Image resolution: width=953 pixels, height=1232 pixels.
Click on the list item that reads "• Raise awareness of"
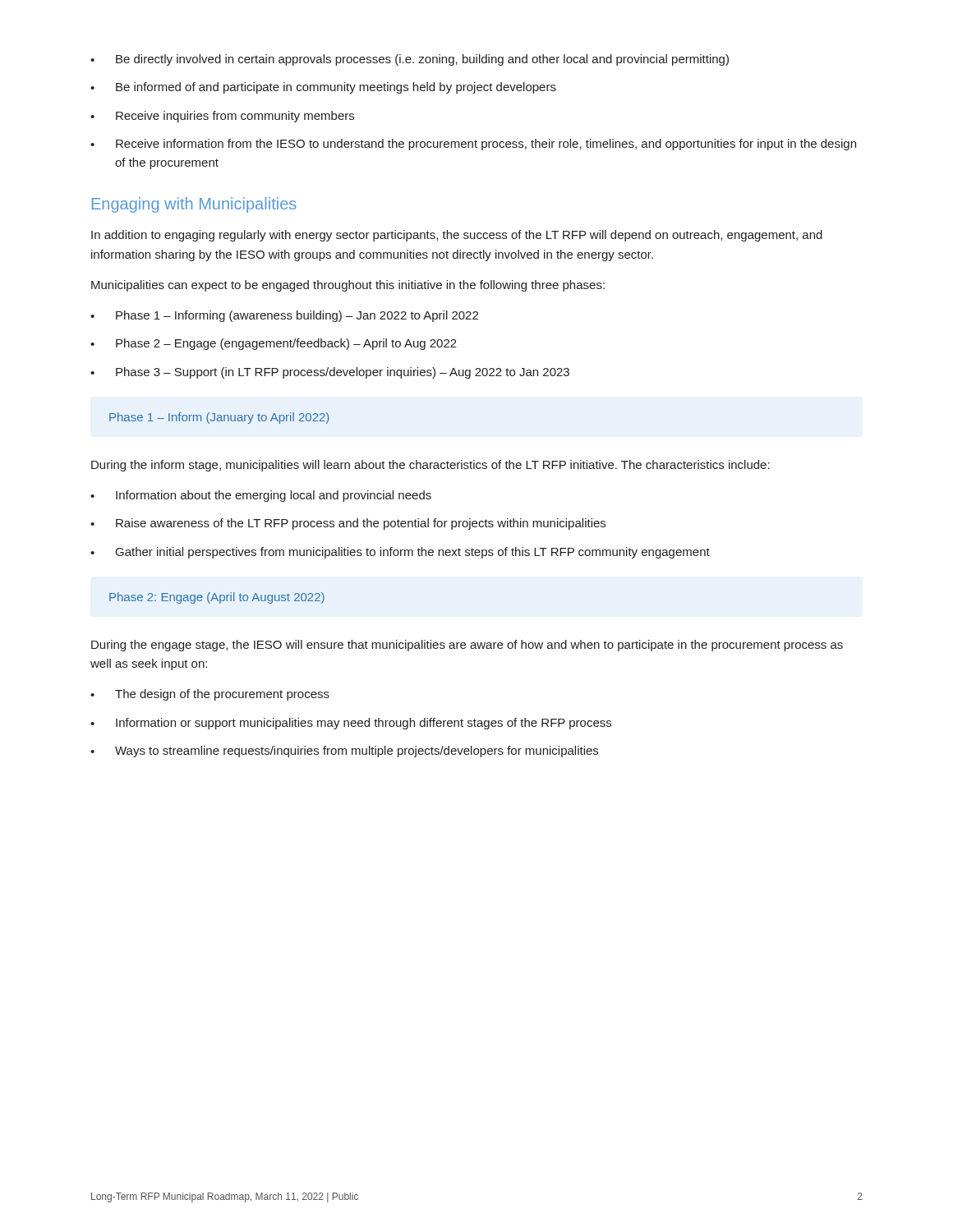[476, 523]
